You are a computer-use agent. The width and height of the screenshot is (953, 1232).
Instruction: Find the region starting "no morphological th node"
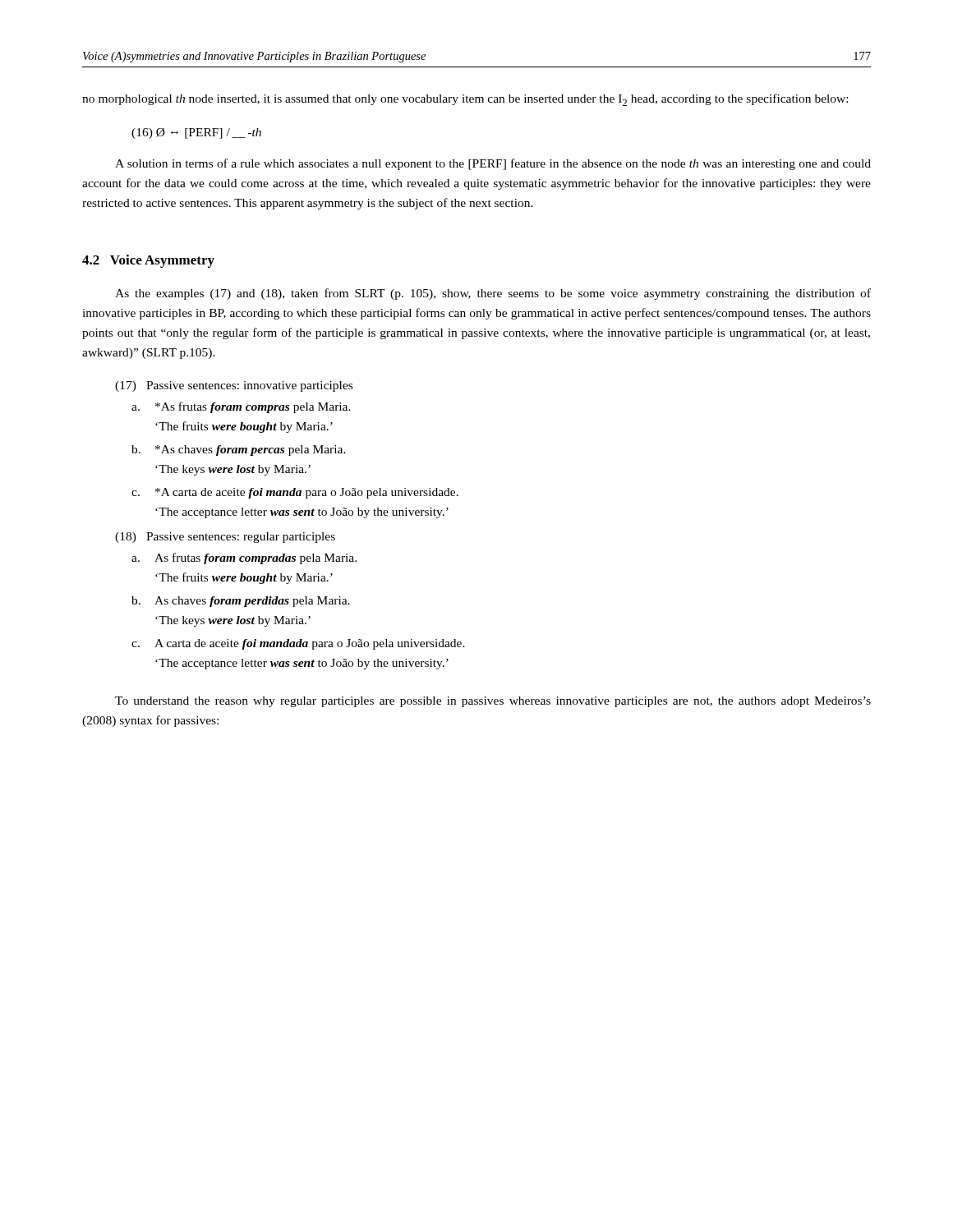pos(466,100)
